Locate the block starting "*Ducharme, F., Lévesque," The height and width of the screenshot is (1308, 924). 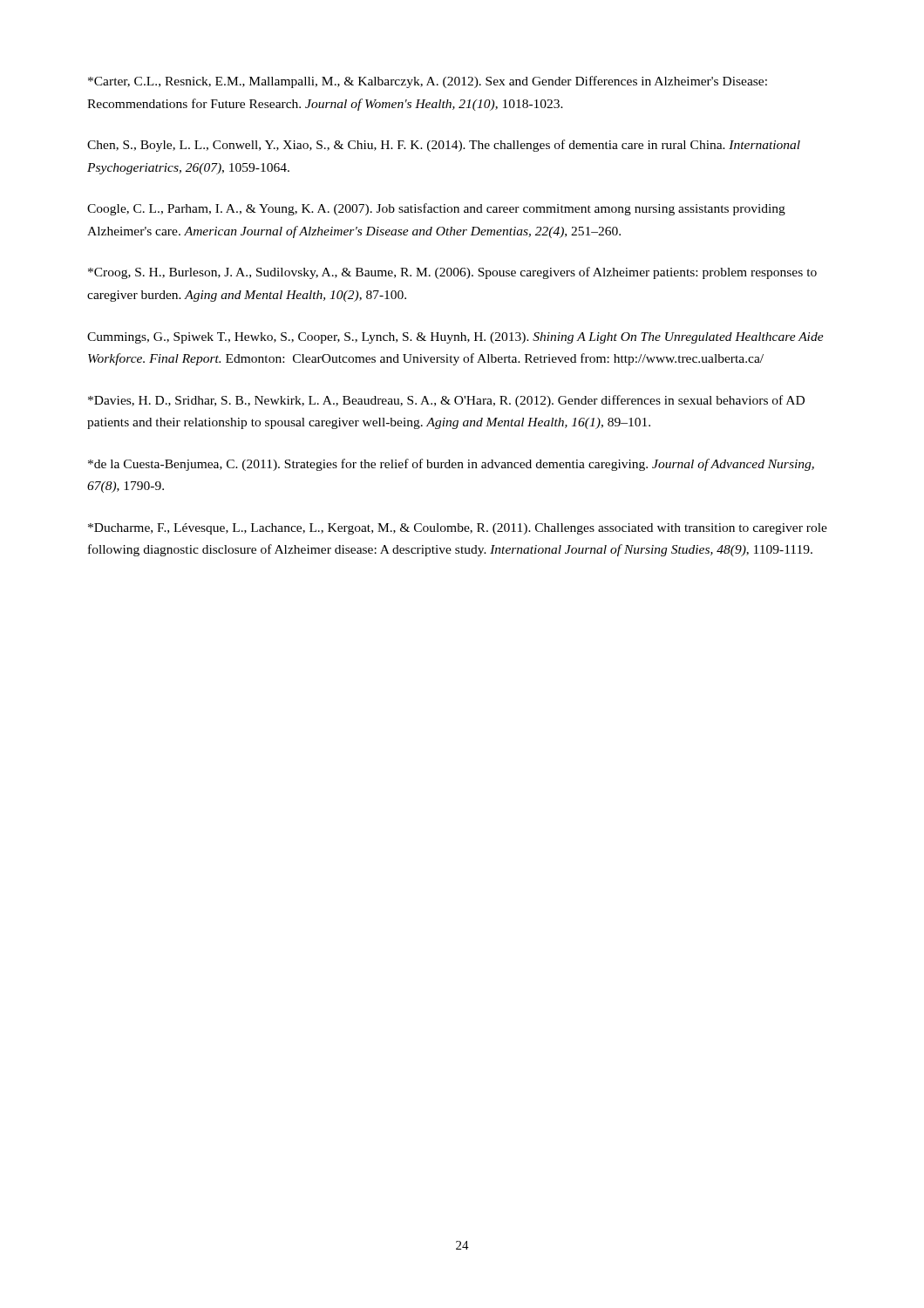pos(457,538)
